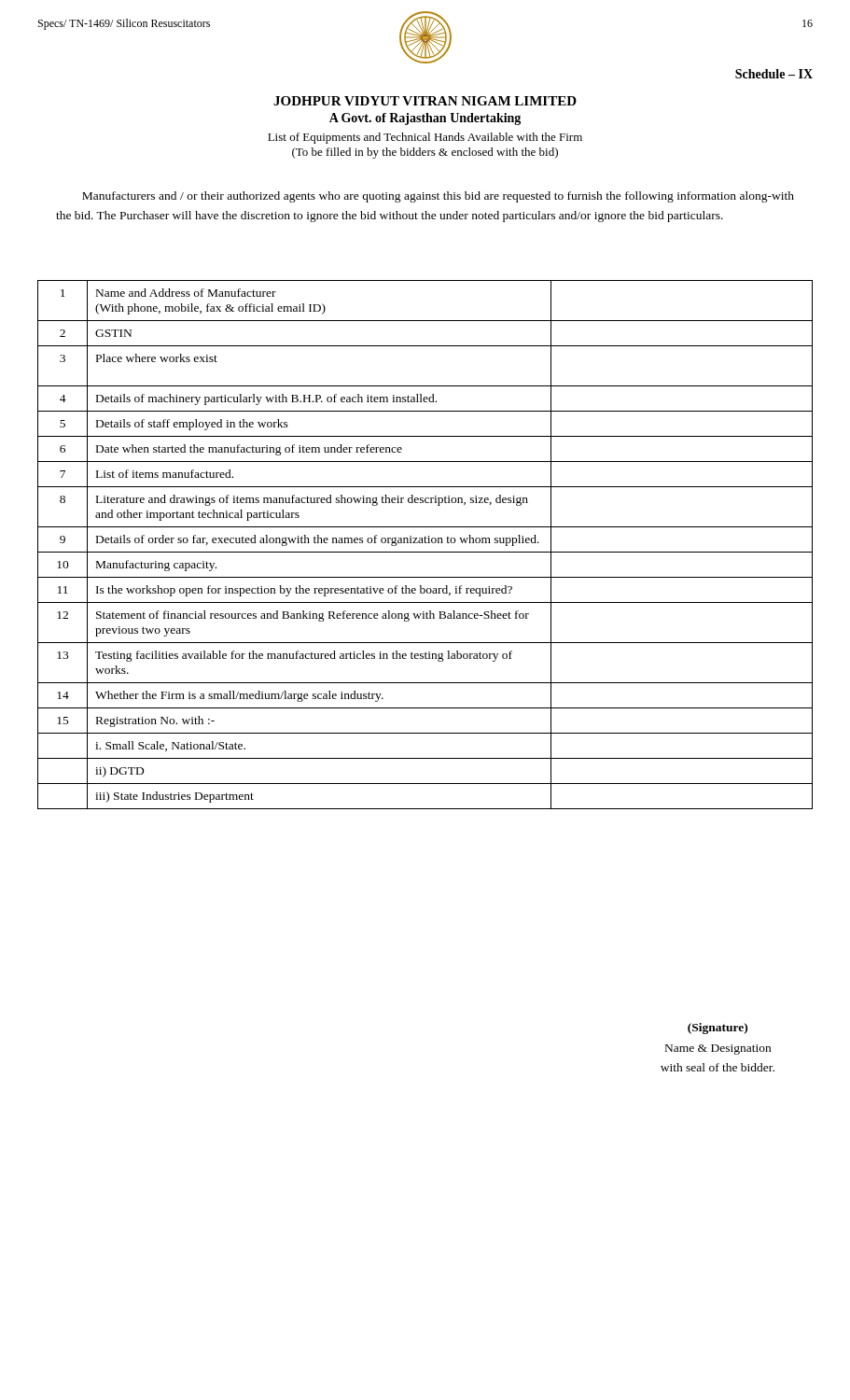Point to the title beginning "A Govt. of Rajasthan"

click(425, 118)
